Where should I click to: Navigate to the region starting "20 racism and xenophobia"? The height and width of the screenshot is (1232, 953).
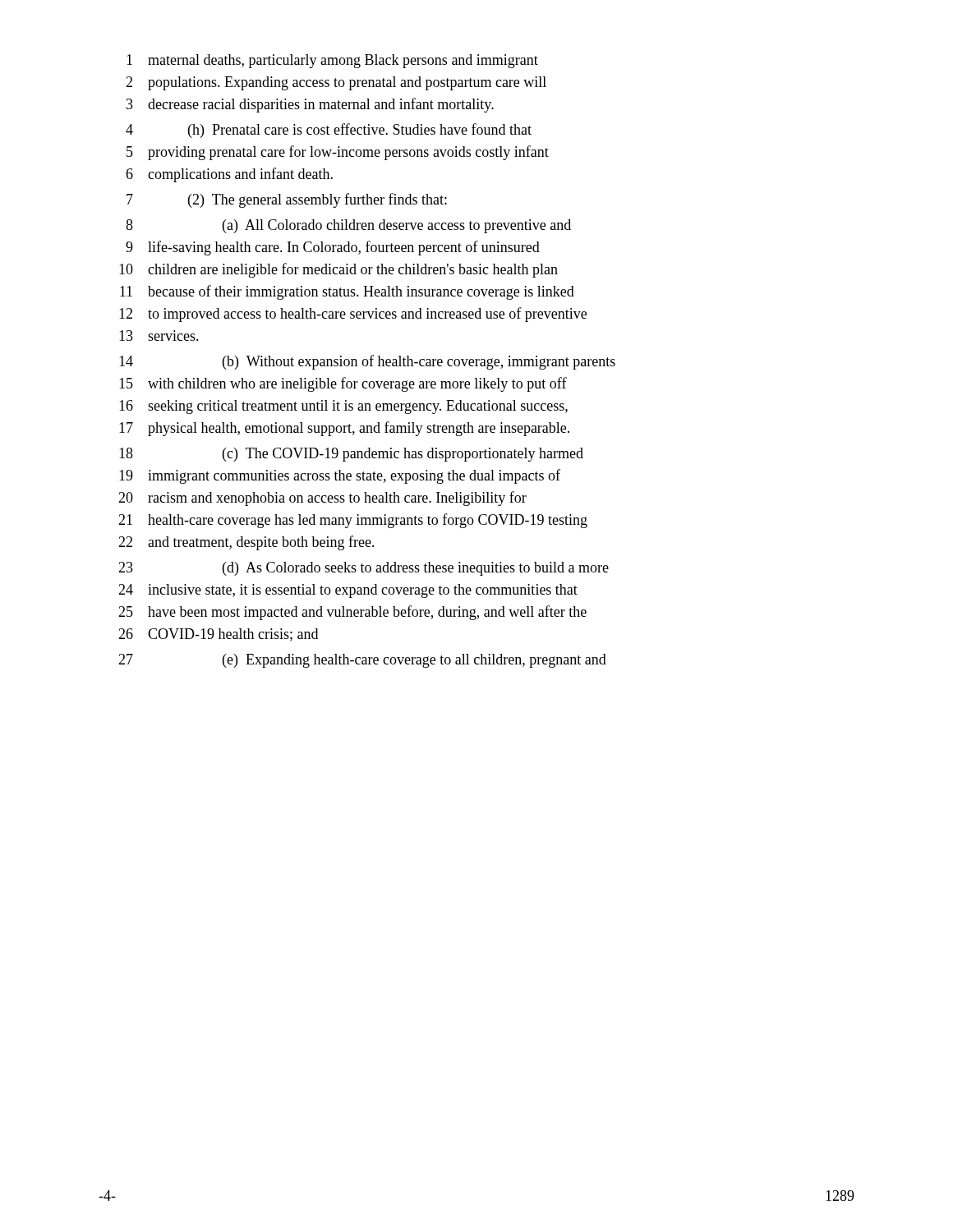476,498
